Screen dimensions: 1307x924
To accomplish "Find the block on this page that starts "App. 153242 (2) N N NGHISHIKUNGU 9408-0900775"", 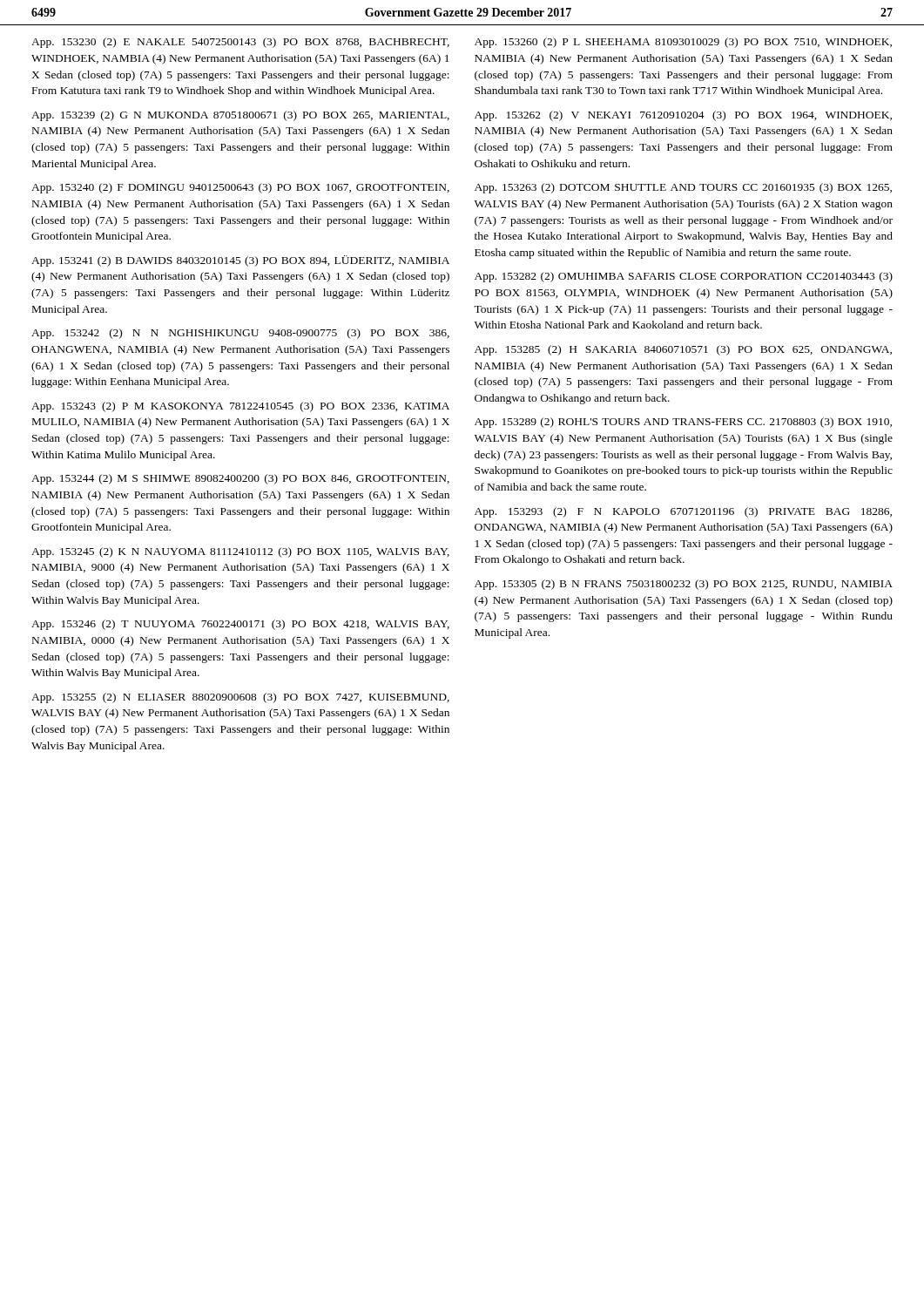I will [x=241, y=357].
